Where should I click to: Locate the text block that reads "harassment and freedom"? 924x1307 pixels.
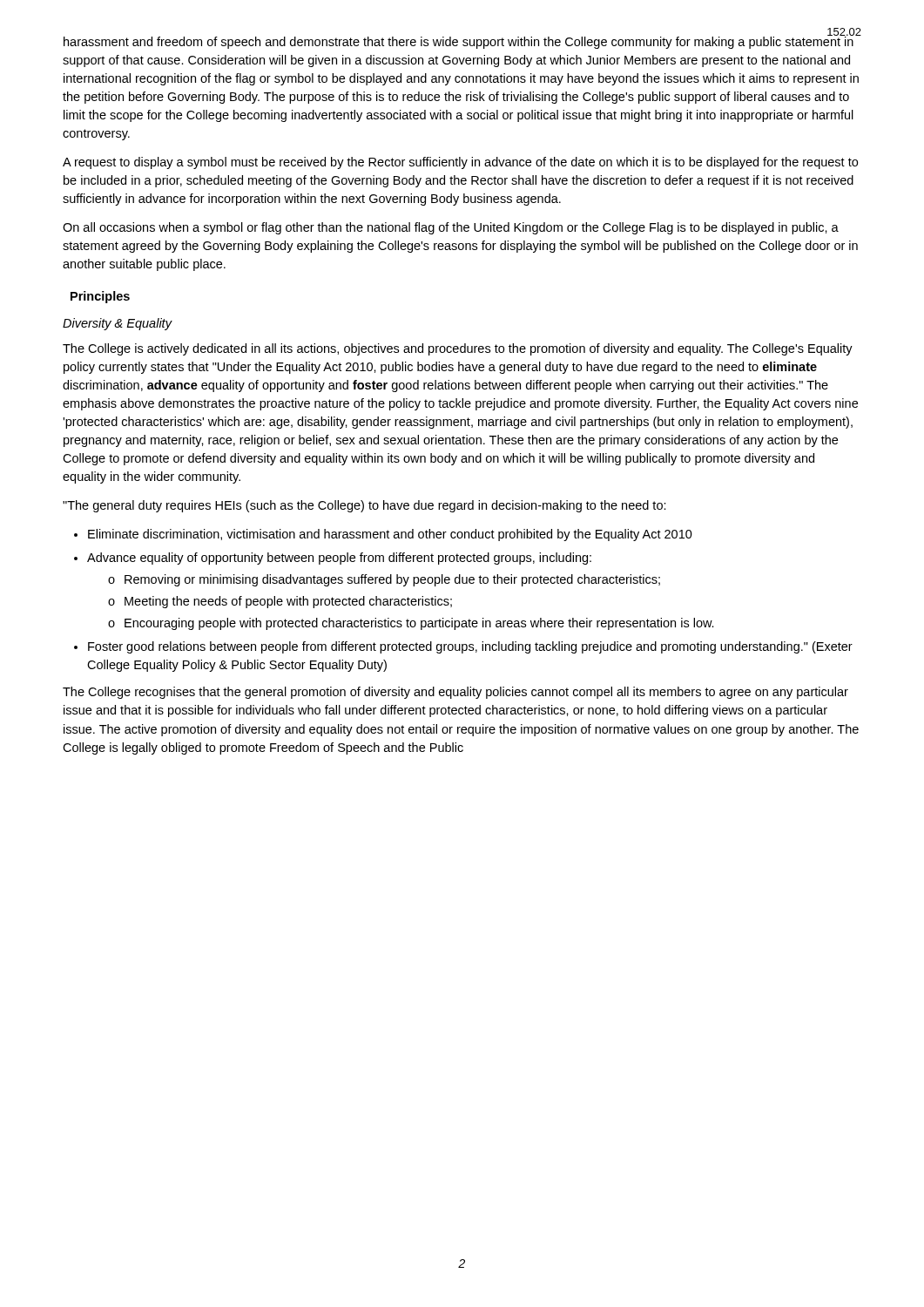(462, 88)
